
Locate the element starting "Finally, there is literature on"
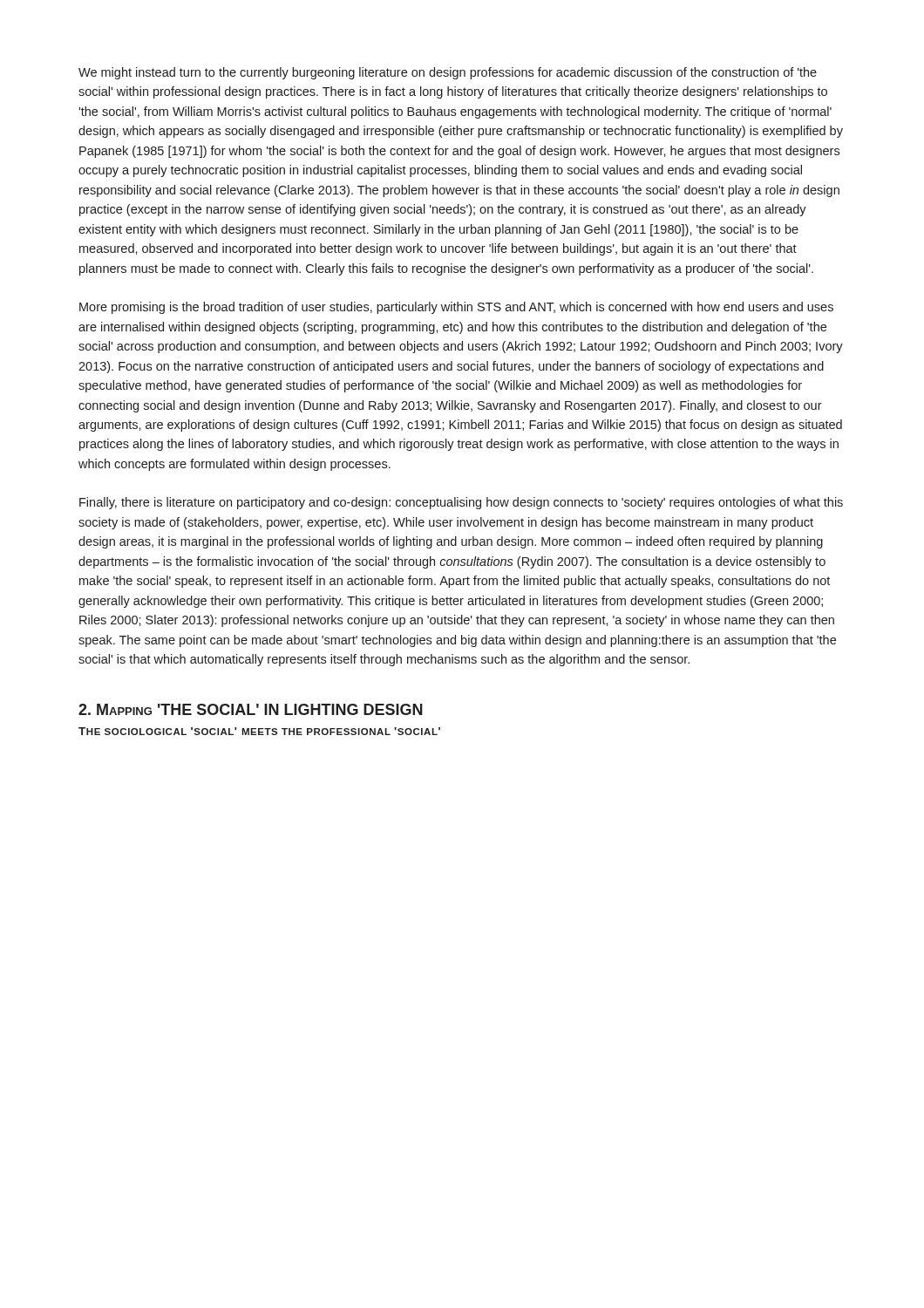tap(461, 581)
